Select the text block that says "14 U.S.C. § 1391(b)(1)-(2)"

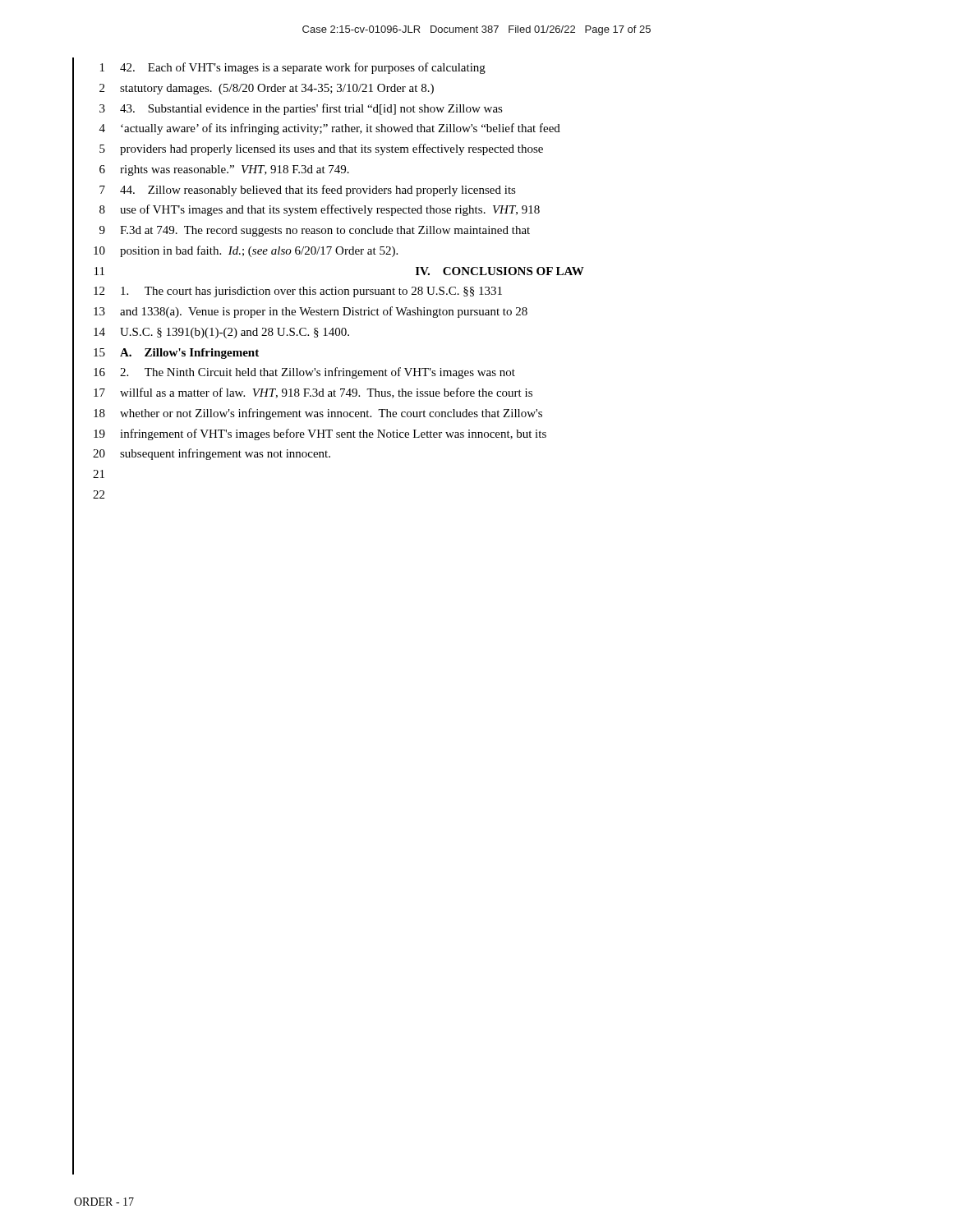pyautogui.click(x=221, y=333)
